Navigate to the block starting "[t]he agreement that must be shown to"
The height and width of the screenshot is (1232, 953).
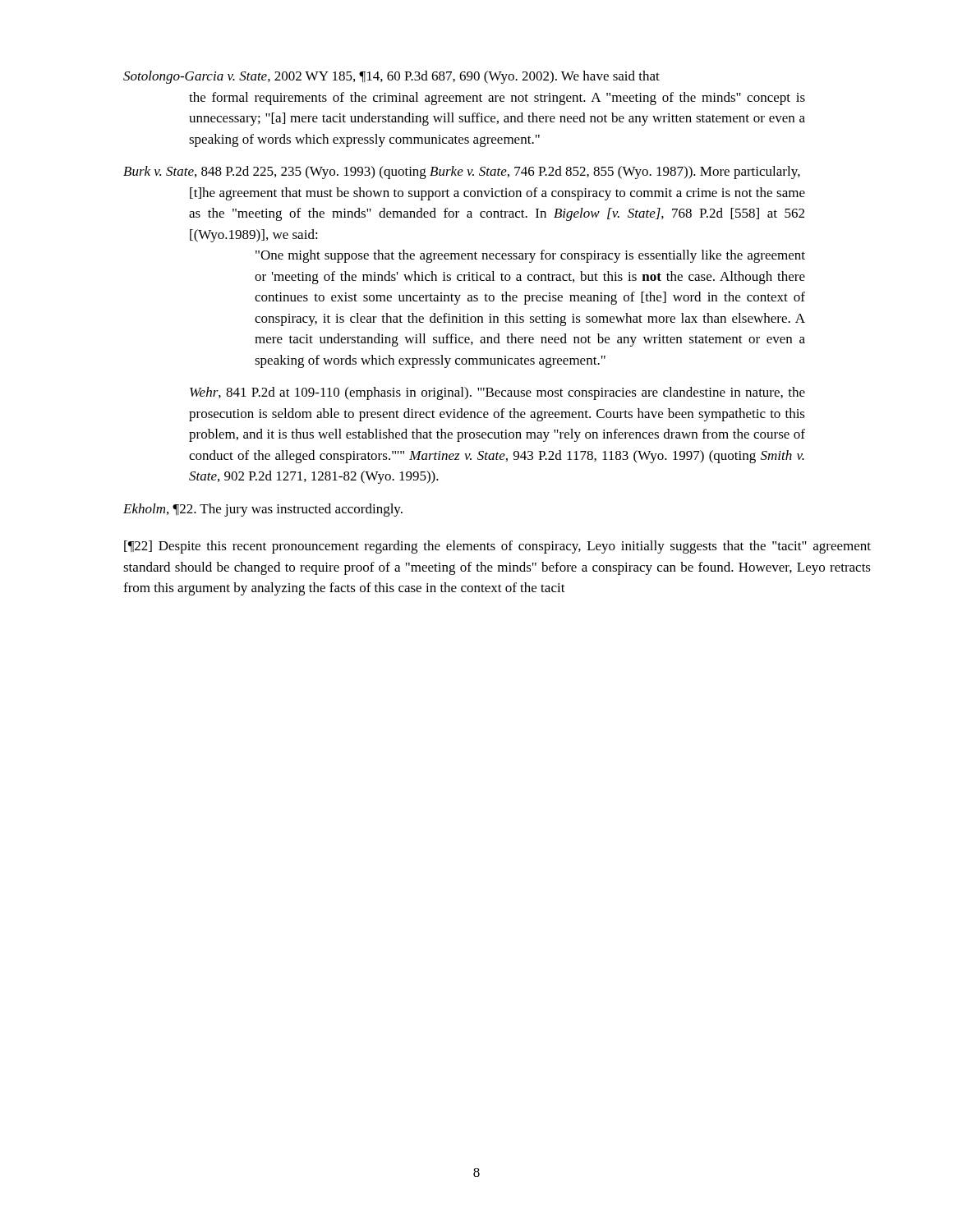click(497, 213)
